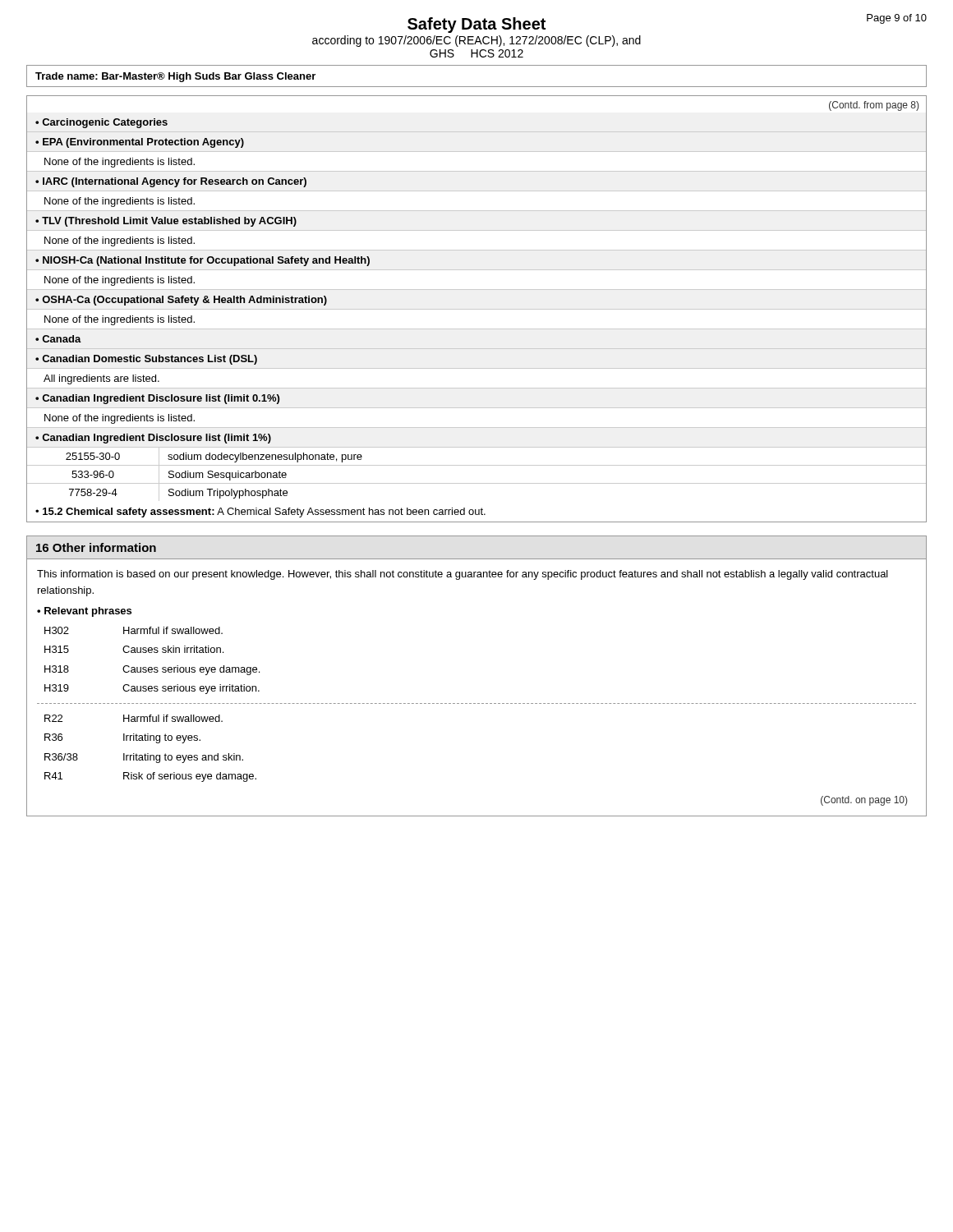Point to the region starting "Safety Data Sheet according"
953x1232 pixels.
(x=476, y=37)
